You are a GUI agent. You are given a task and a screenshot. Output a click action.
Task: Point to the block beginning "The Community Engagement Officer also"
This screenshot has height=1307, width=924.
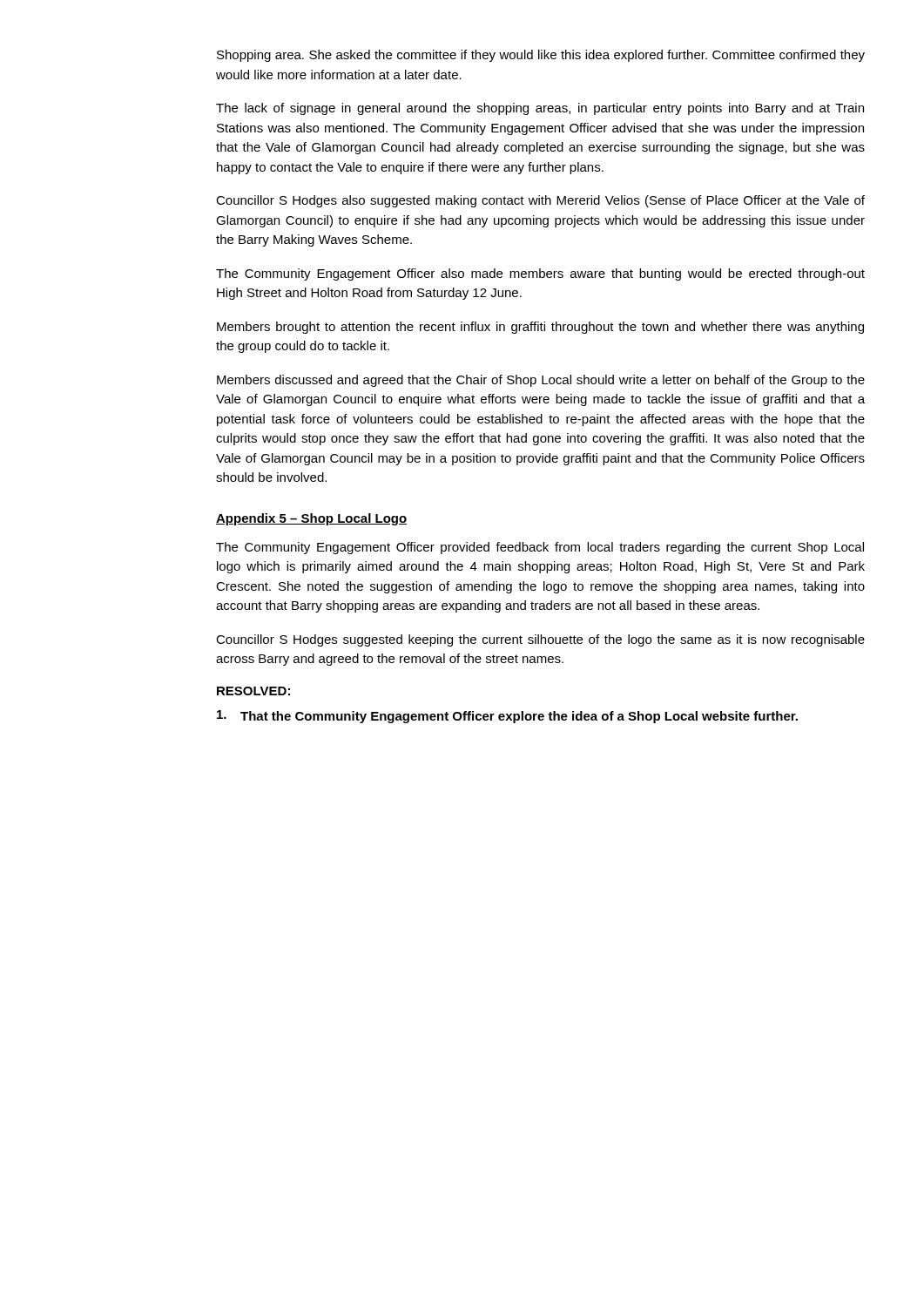(x=540, y=283)
